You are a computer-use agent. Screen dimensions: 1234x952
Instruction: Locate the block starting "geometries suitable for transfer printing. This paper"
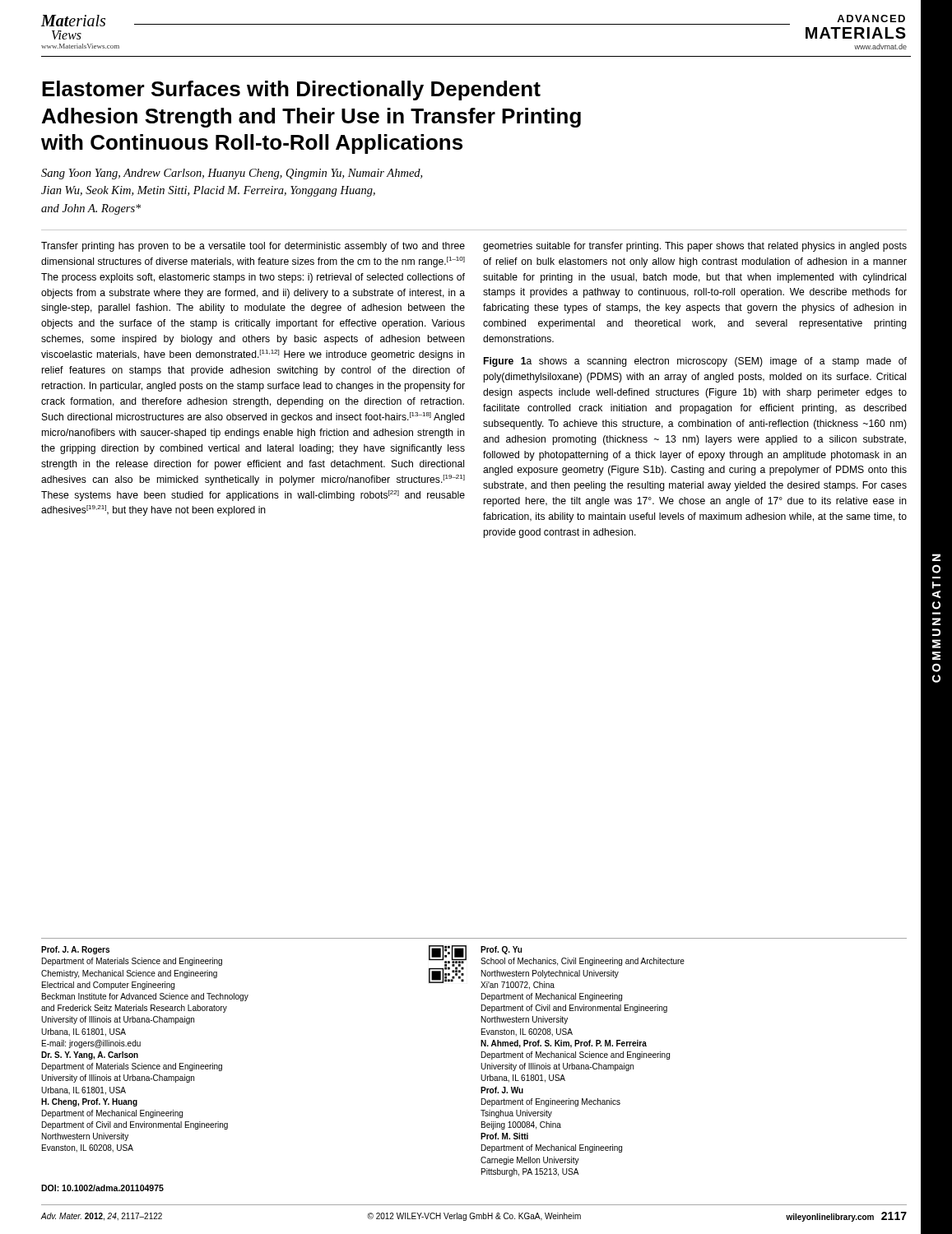695,389
